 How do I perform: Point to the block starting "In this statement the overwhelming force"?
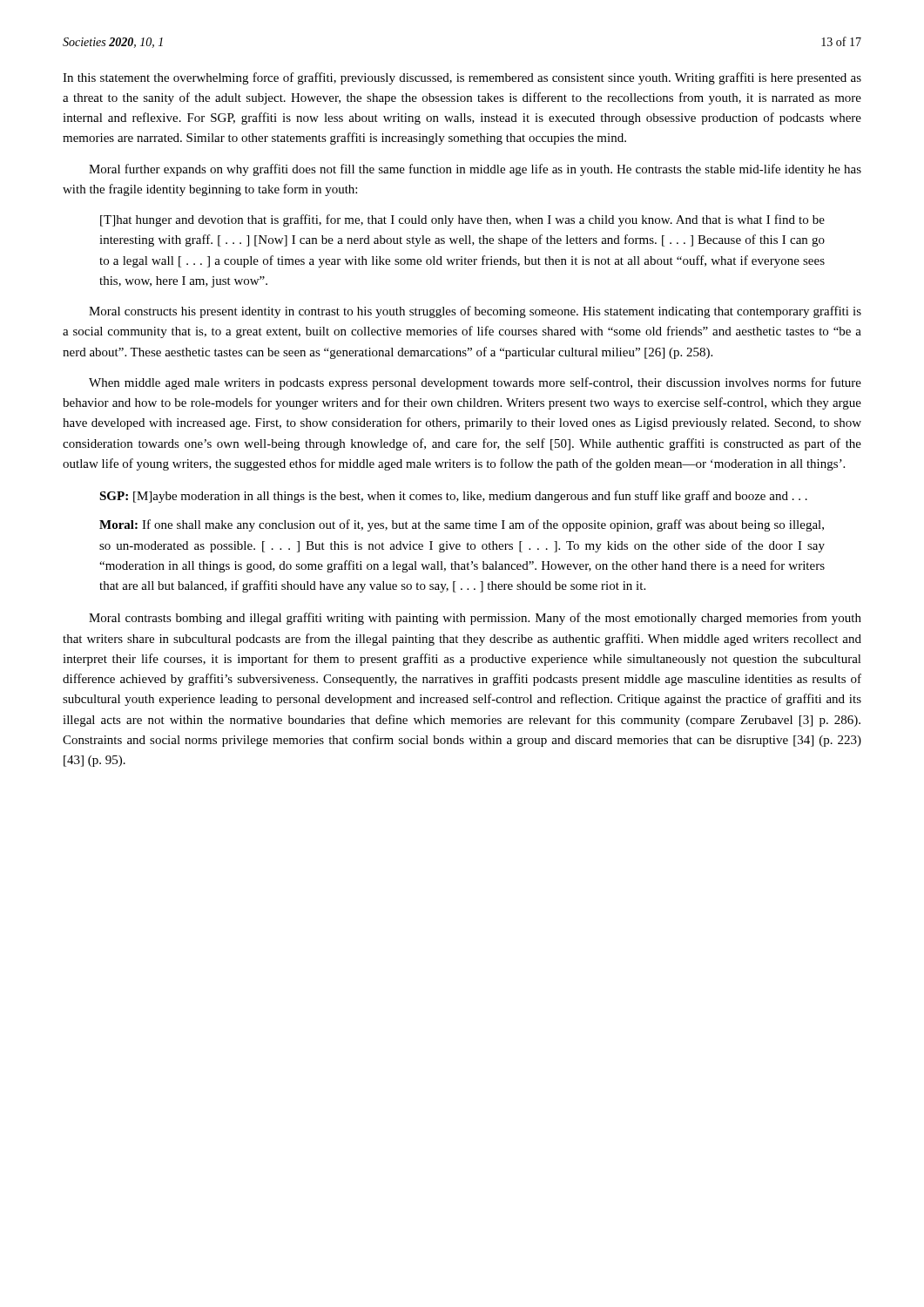(462, 108)
